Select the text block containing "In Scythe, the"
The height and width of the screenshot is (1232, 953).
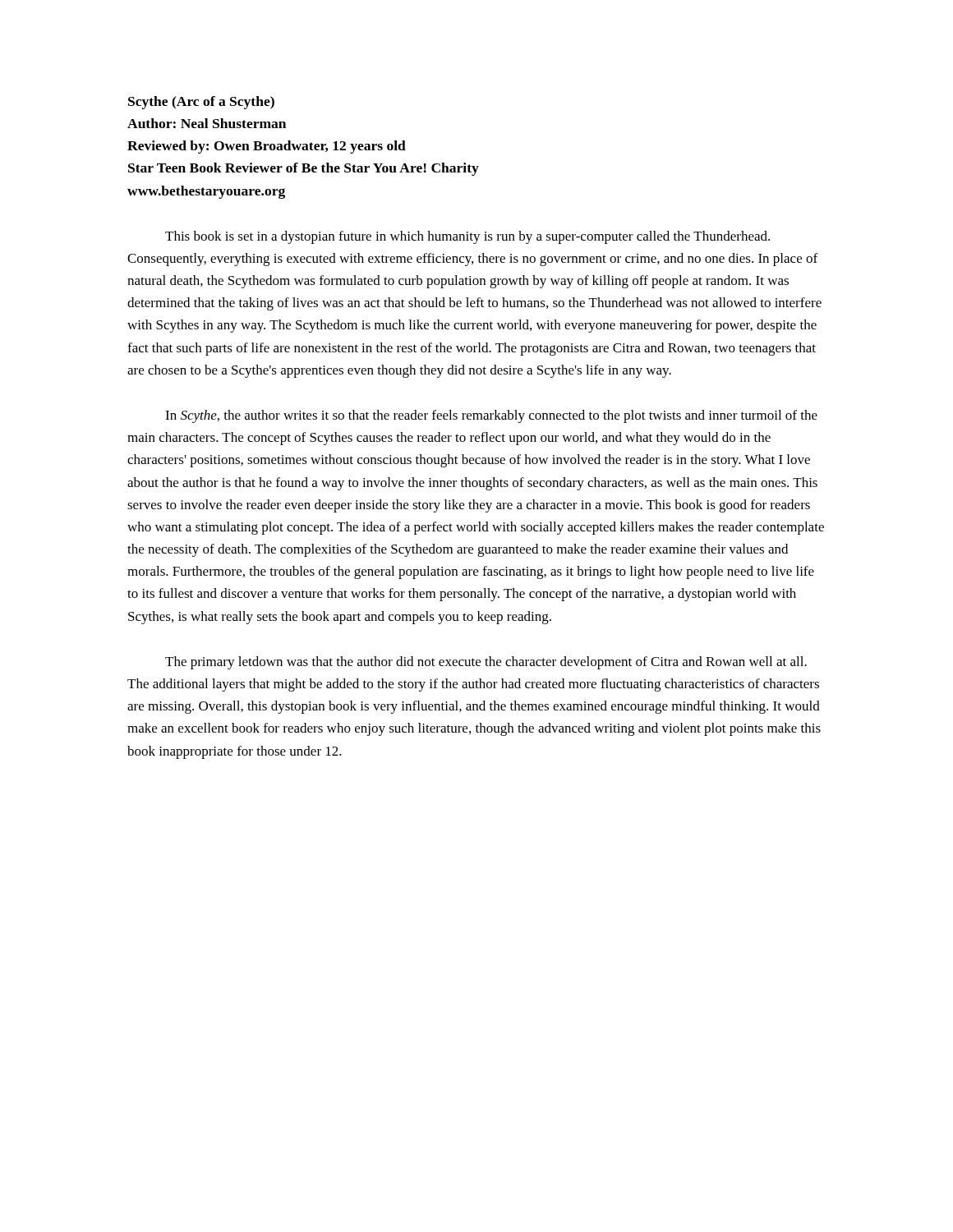(x=476, y=516)
